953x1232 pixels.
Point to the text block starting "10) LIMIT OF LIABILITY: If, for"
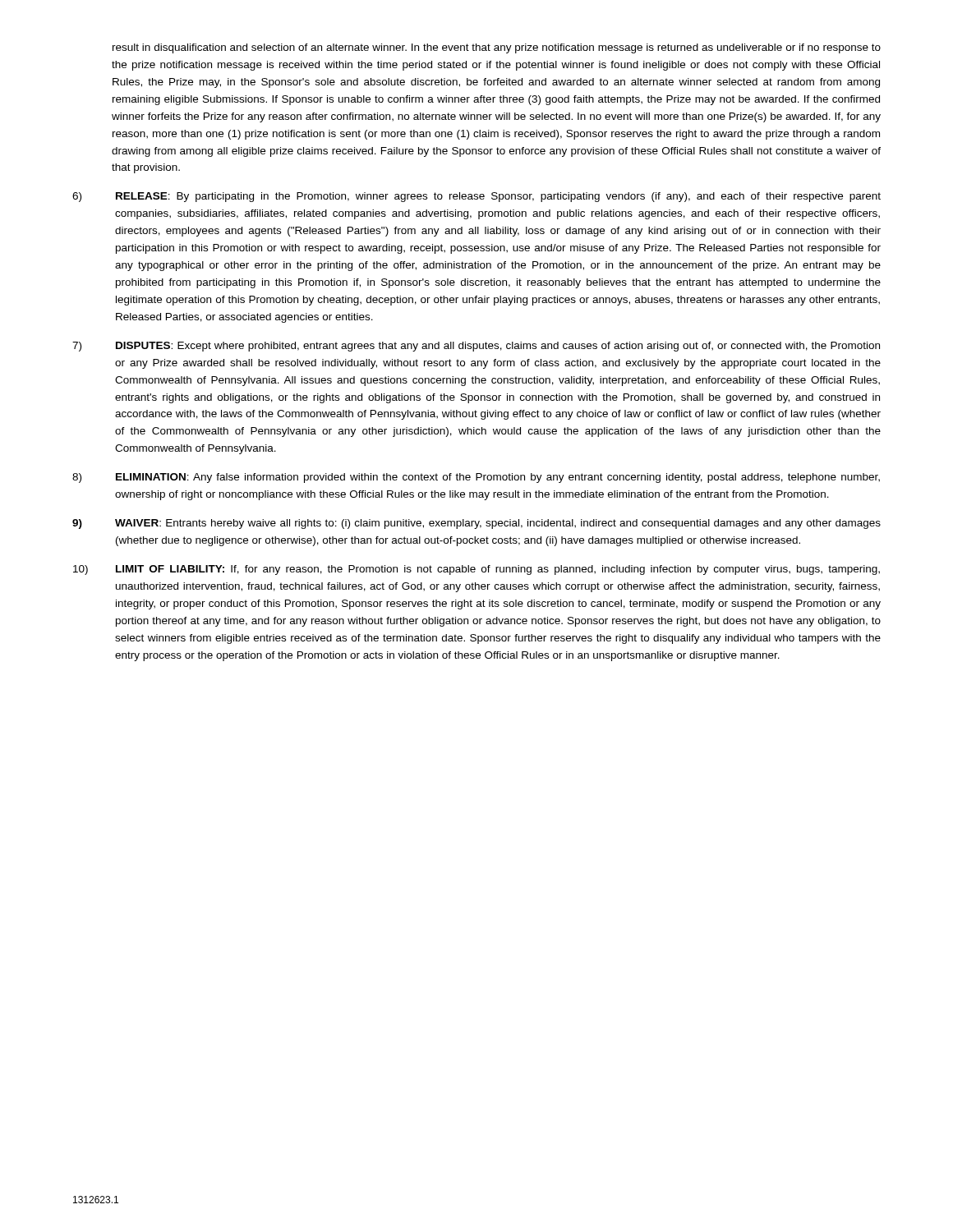(x=476, y=612)
